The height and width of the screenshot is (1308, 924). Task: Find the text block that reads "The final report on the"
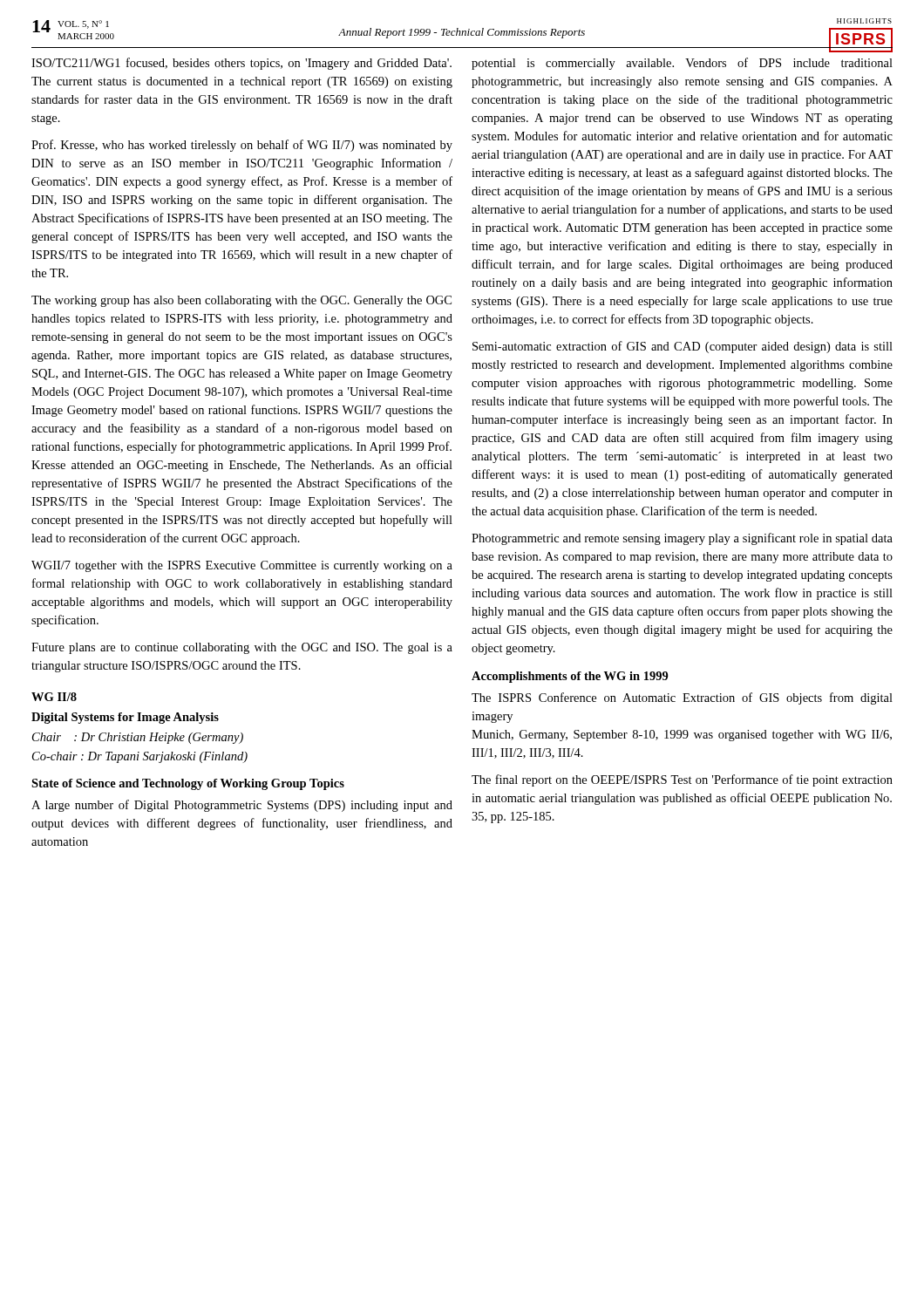pos(682,798)
